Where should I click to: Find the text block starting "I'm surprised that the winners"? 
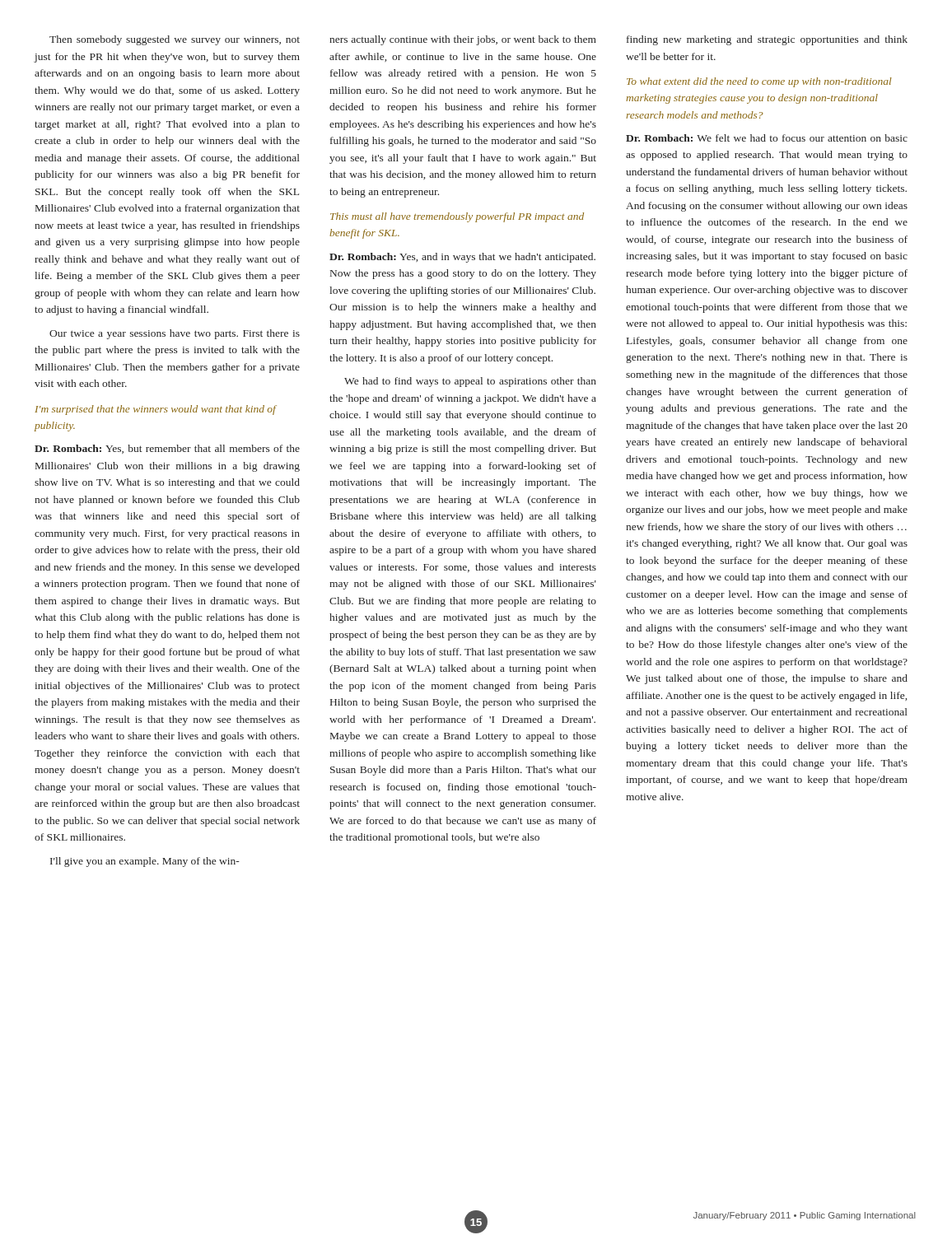coord(167,418)
